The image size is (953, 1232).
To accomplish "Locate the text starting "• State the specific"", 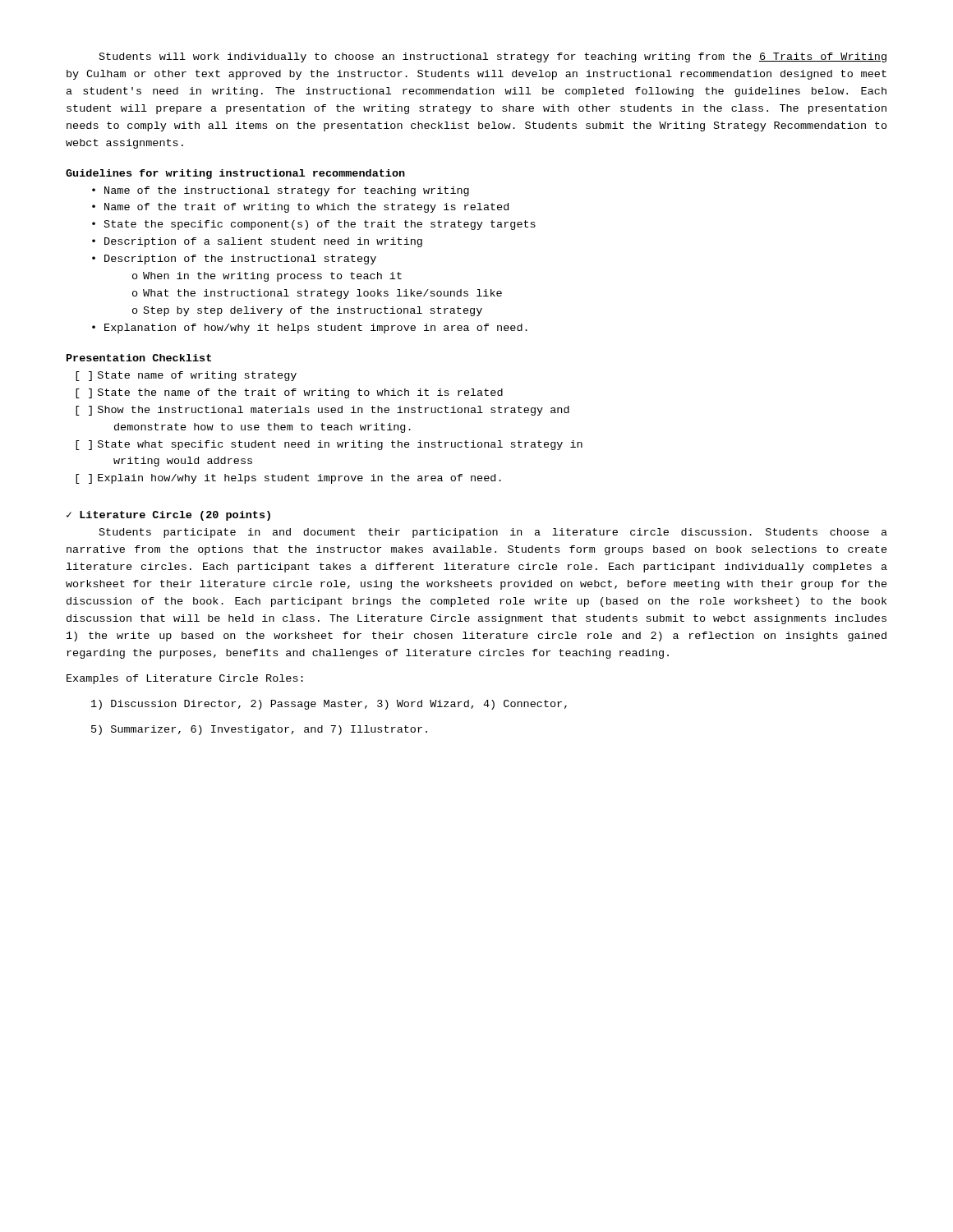I will click(313, 226).
